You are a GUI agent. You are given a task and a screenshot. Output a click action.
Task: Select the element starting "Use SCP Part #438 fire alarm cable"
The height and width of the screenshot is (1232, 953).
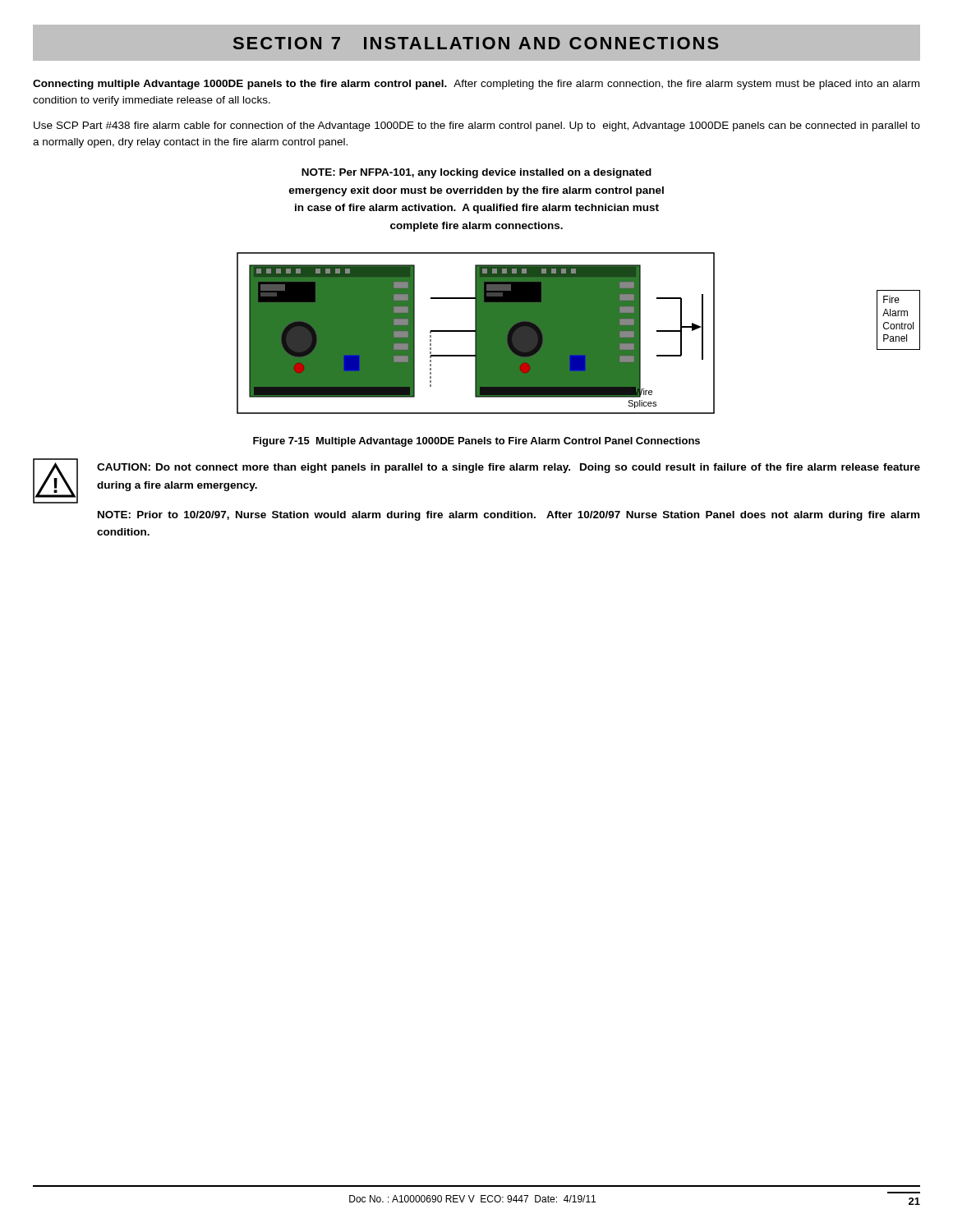pos(476,133)
